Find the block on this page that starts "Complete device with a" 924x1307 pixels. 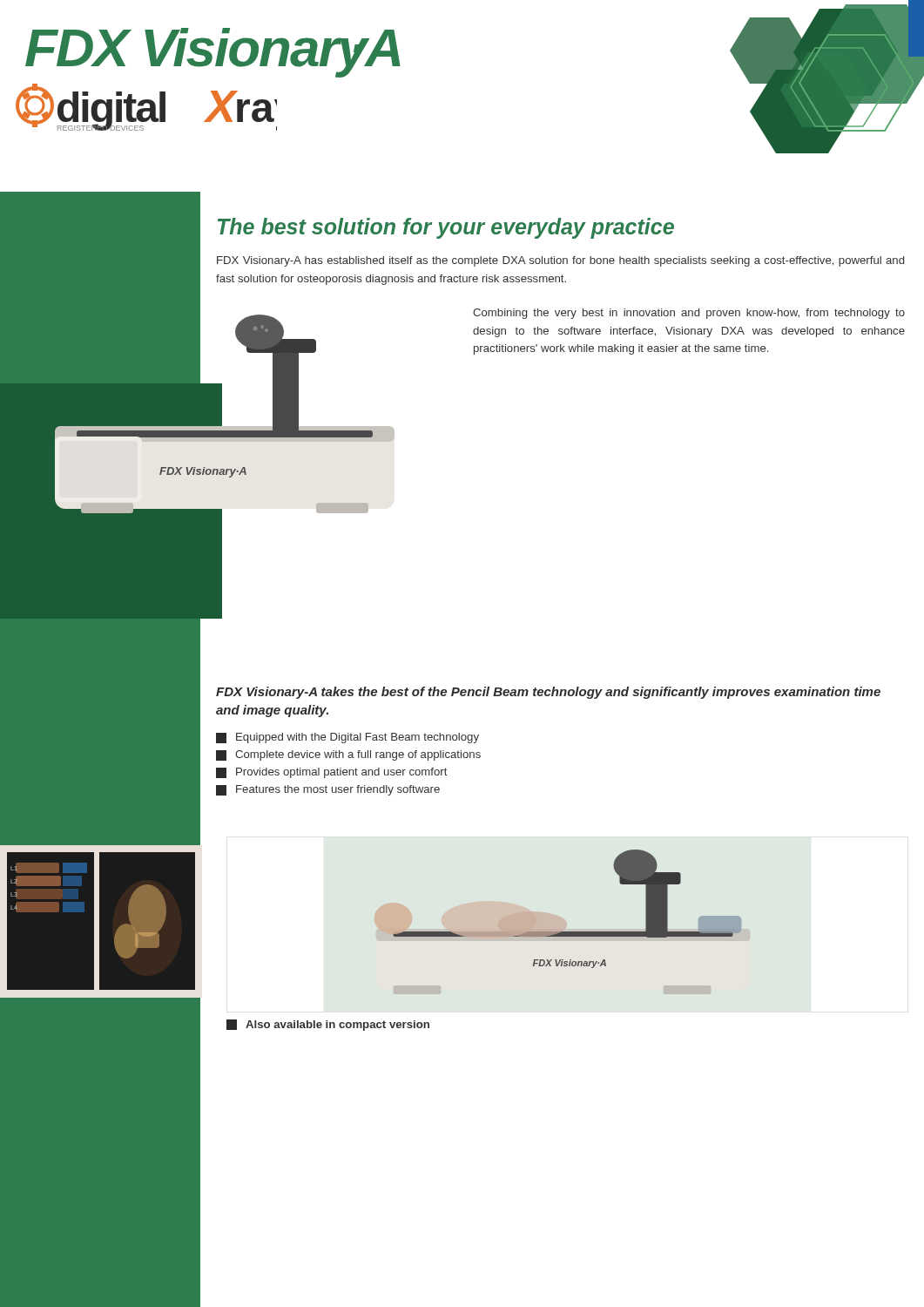pyautogui.click(x=348, y=754)
